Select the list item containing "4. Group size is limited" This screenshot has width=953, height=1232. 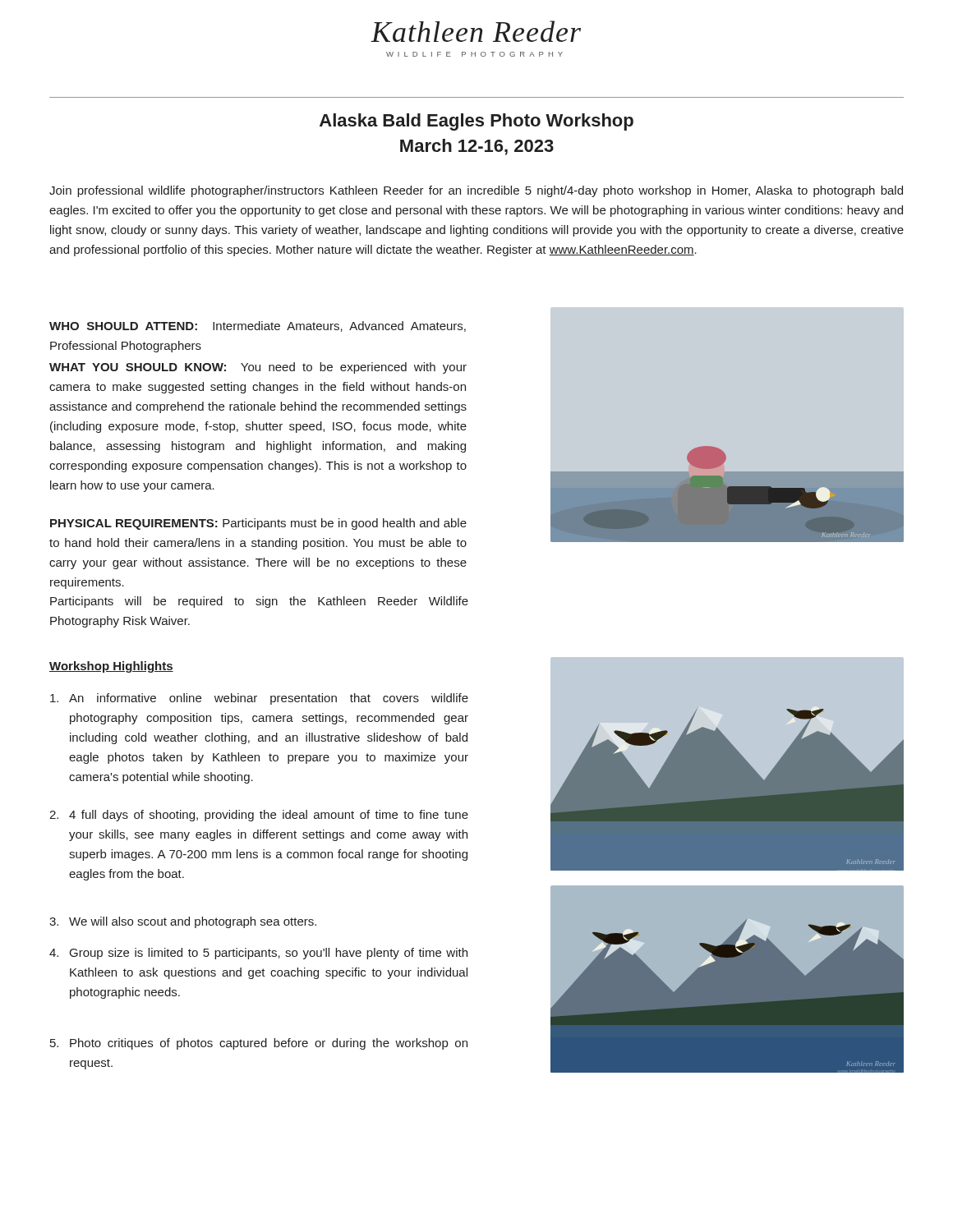coord(259,972)
